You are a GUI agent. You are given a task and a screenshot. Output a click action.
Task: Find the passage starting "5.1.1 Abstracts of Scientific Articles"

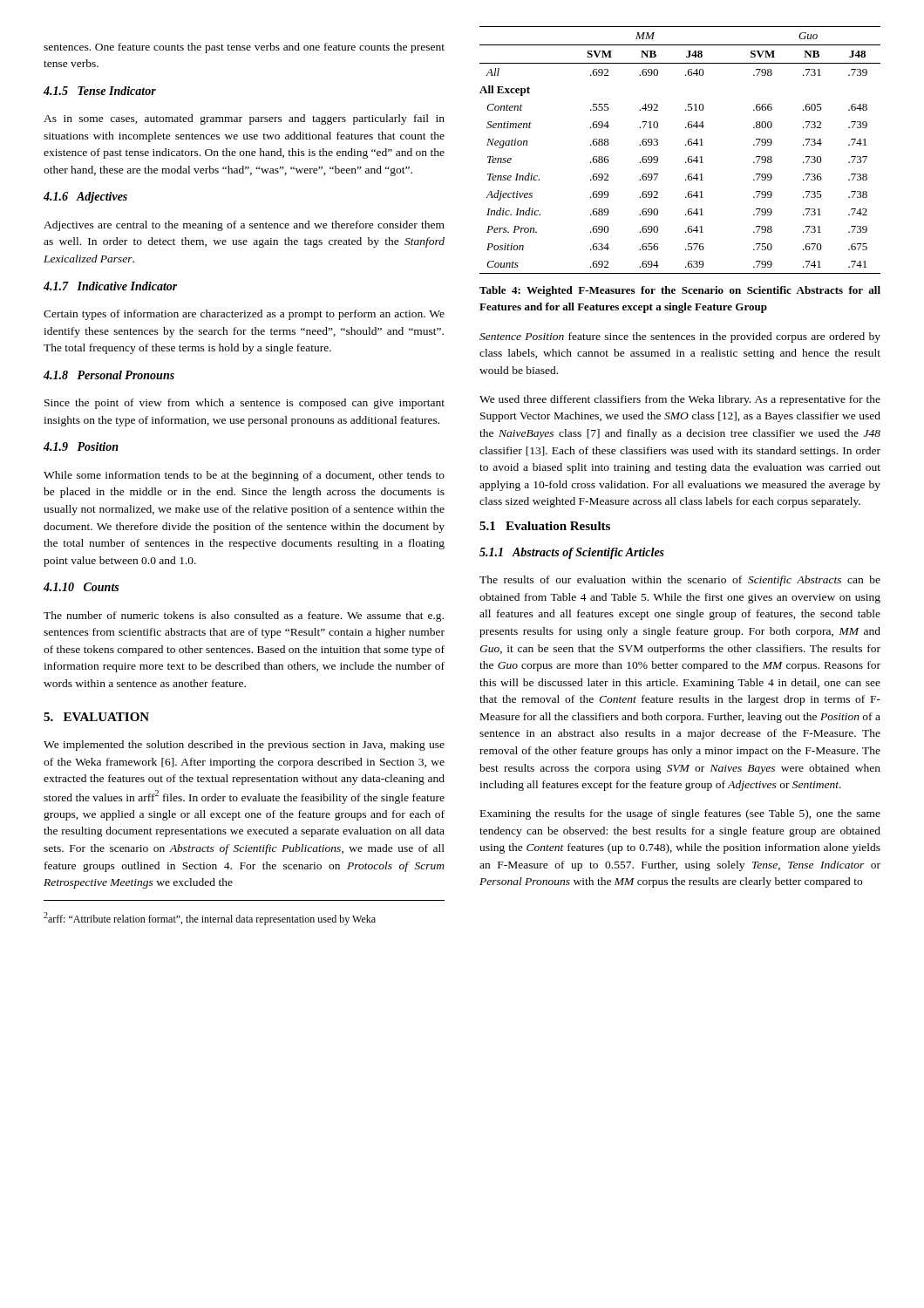point(572,553)
